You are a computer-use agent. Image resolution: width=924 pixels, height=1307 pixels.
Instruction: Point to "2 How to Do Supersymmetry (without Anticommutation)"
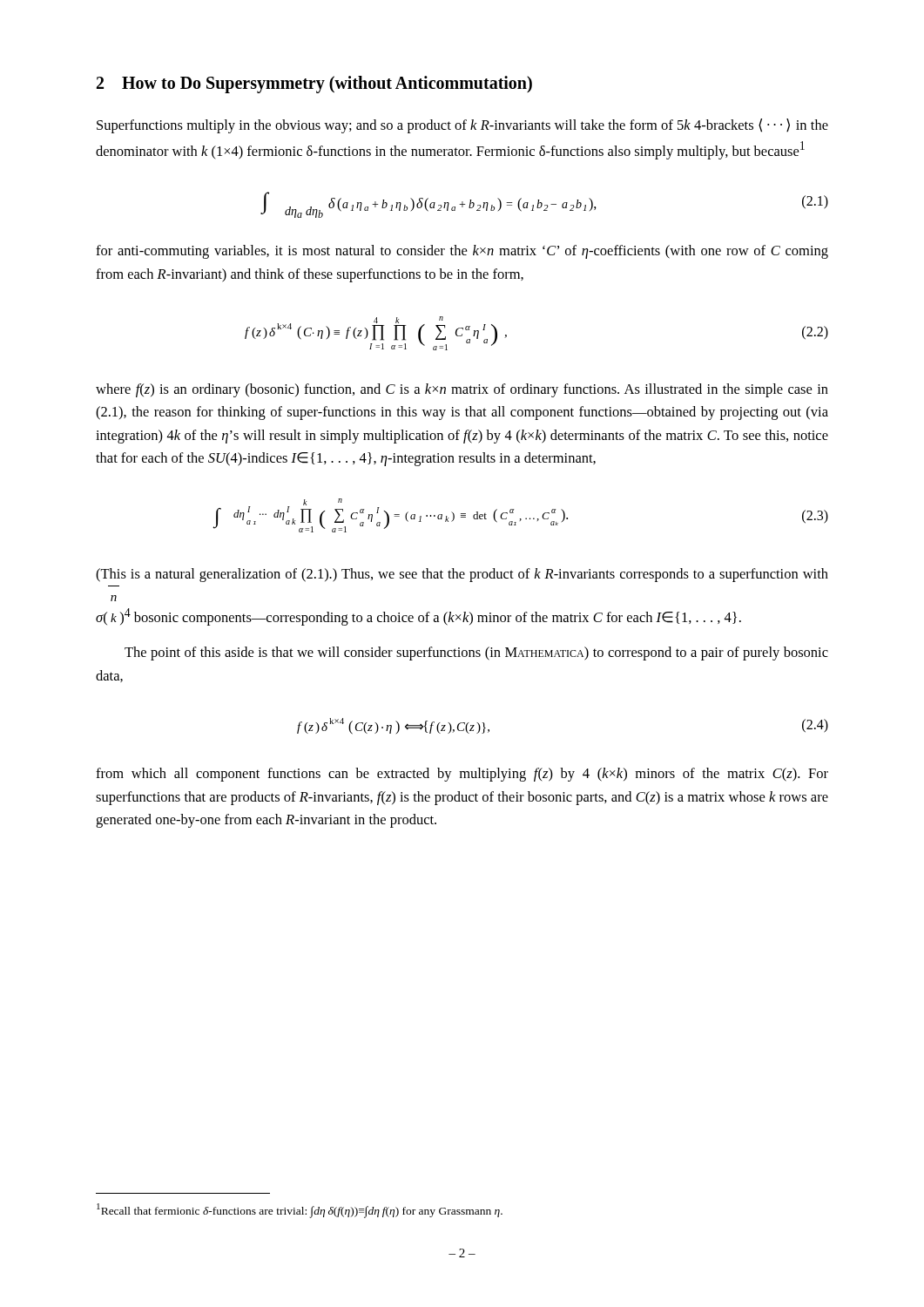point(314,83)
